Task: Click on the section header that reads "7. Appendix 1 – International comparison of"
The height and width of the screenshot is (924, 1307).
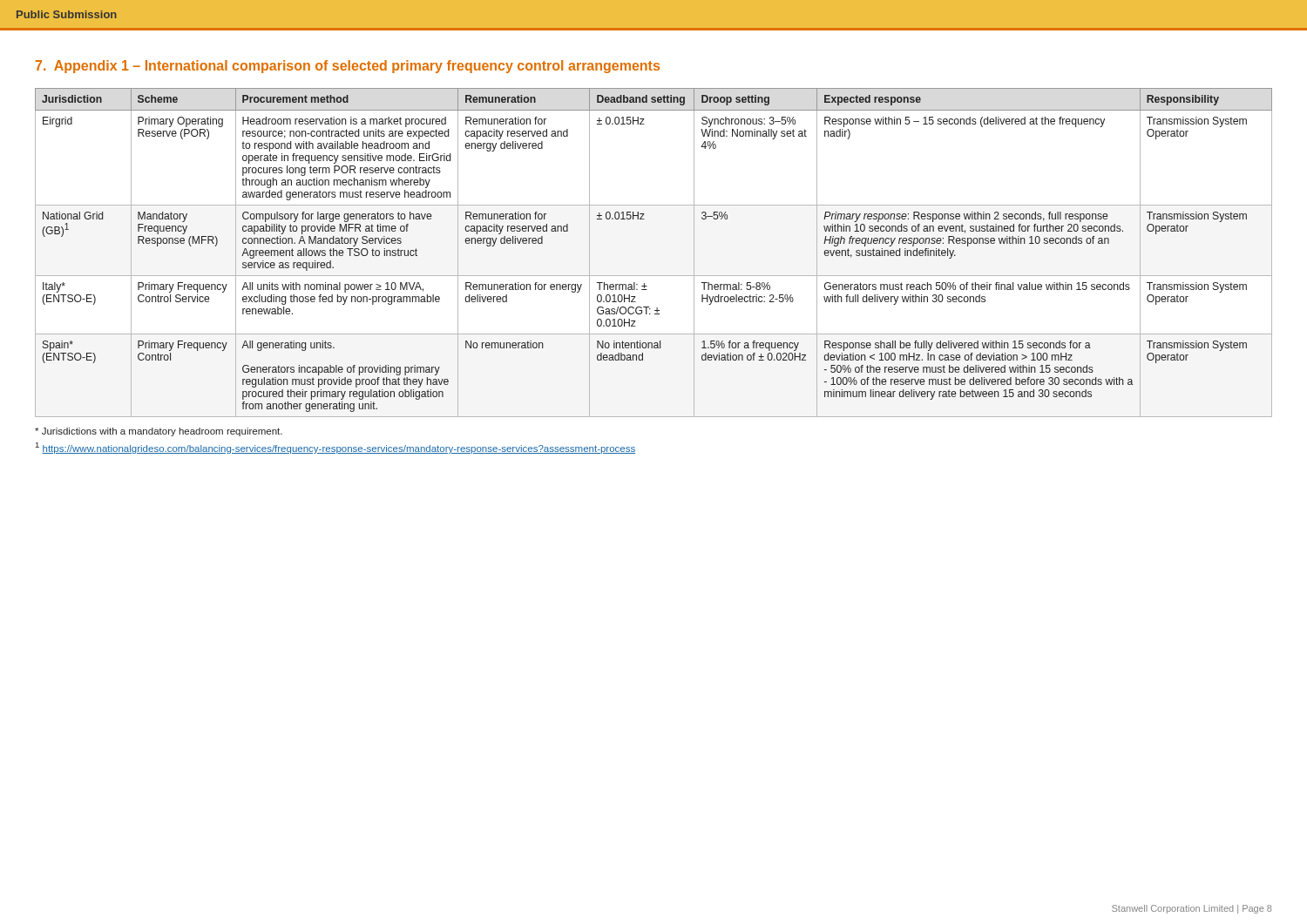Action: click(348, 66)
